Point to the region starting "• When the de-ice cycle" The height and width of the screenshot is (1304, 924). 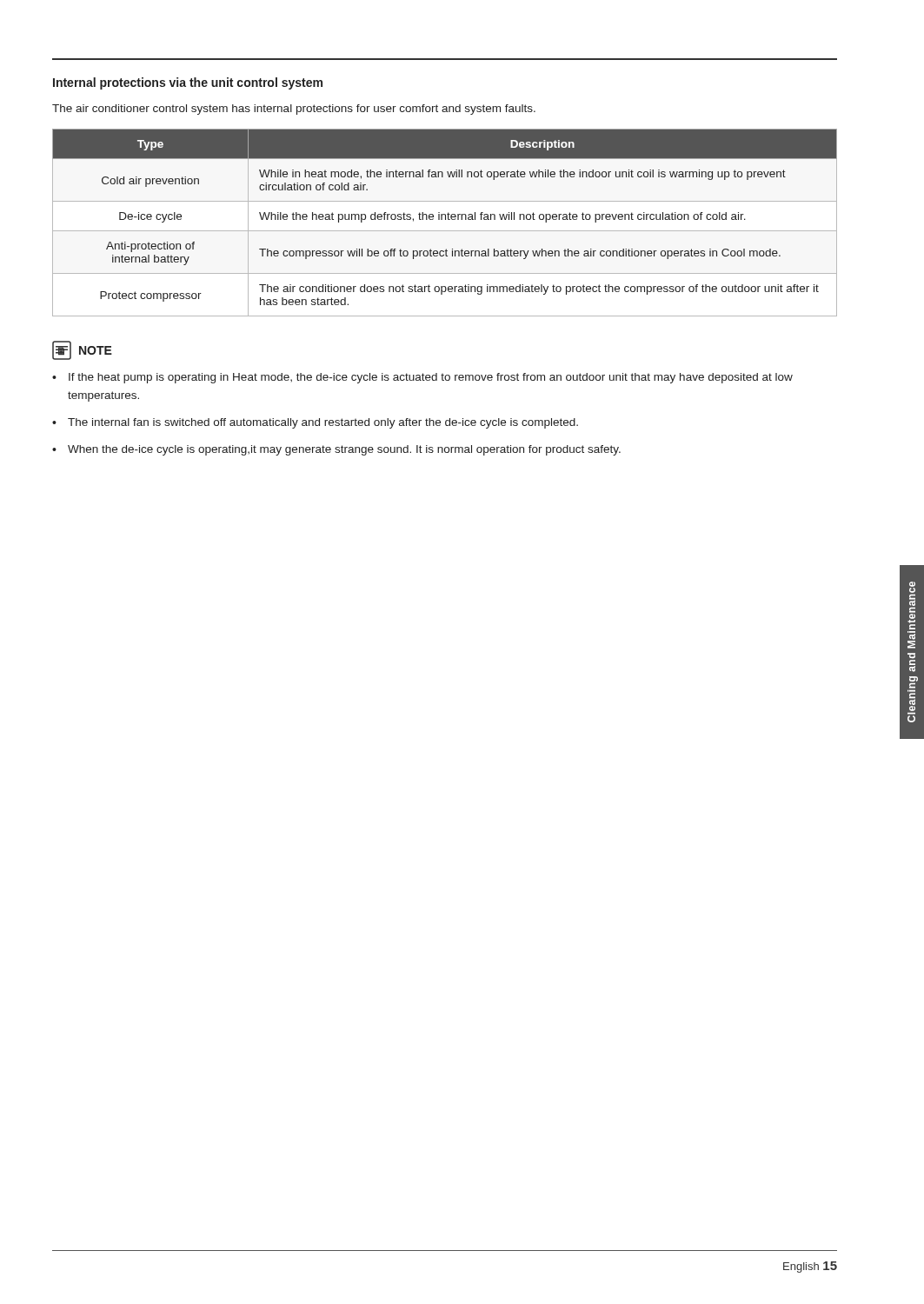click(x=445, y=450)
